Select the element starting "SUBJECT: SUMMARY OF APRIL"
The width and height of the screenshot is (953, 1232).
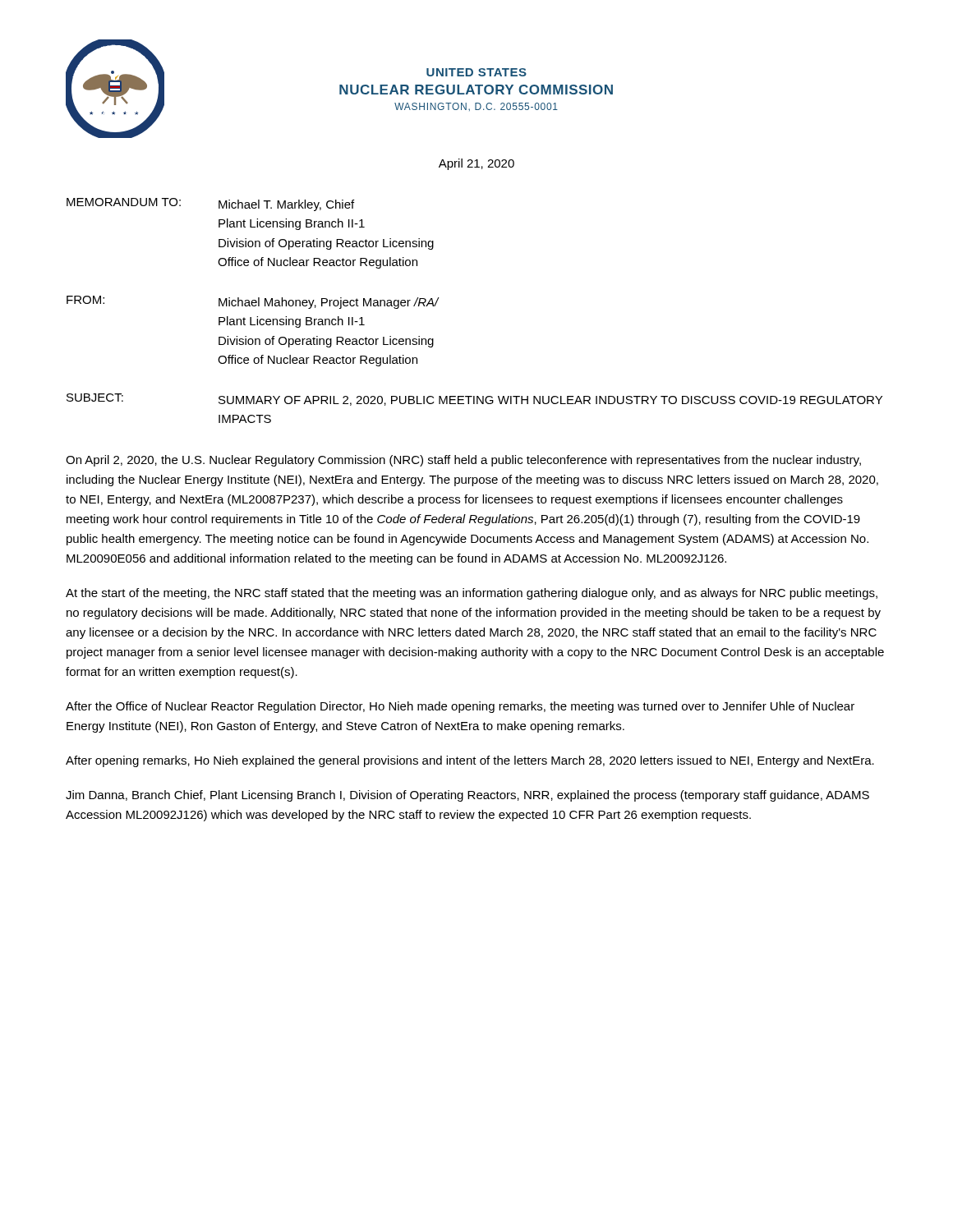[476, 409]
